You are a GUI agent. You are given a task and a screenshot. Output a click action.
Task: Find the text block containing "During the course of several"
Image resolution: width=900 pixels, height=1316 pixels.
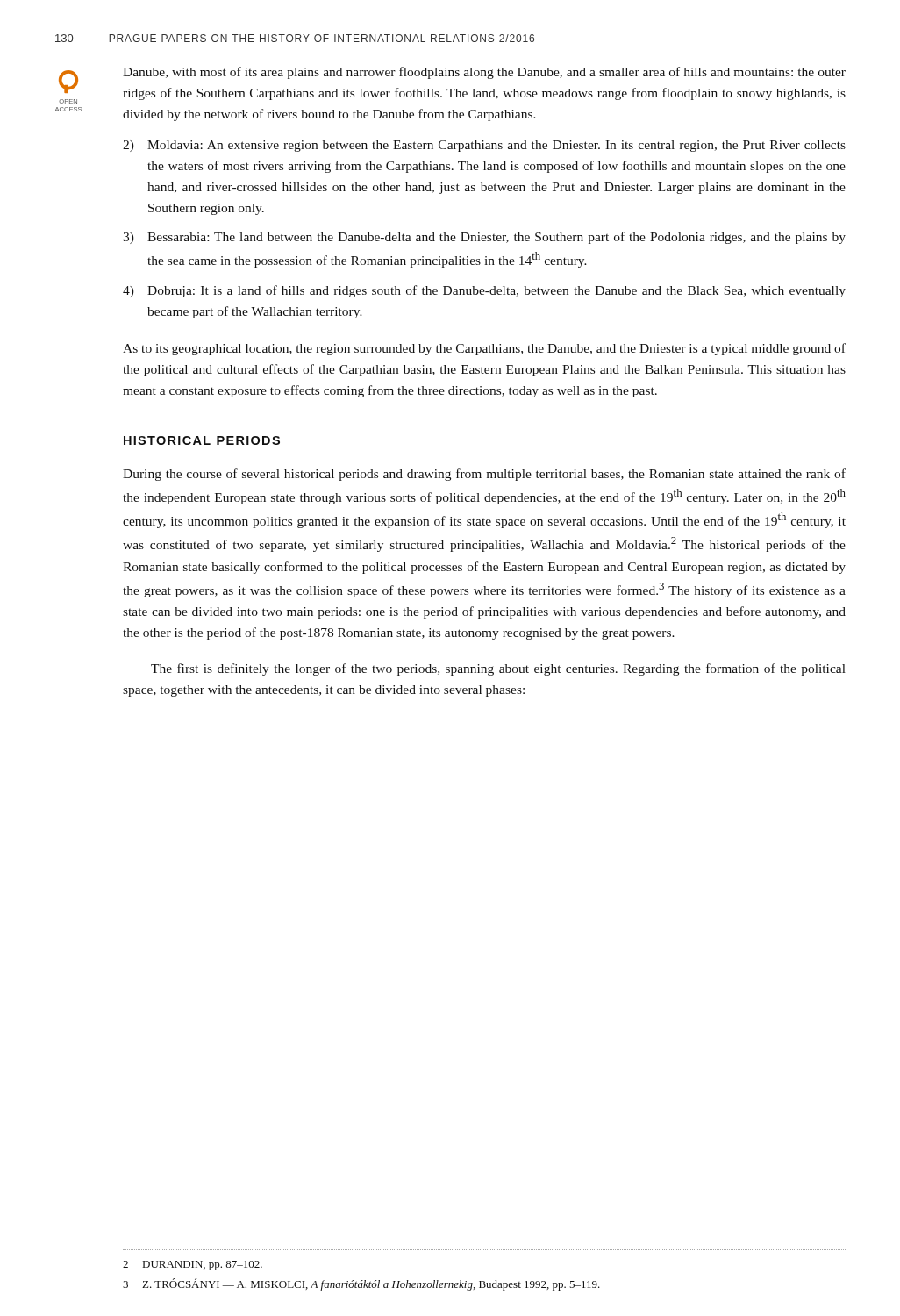tap(484, 553)
